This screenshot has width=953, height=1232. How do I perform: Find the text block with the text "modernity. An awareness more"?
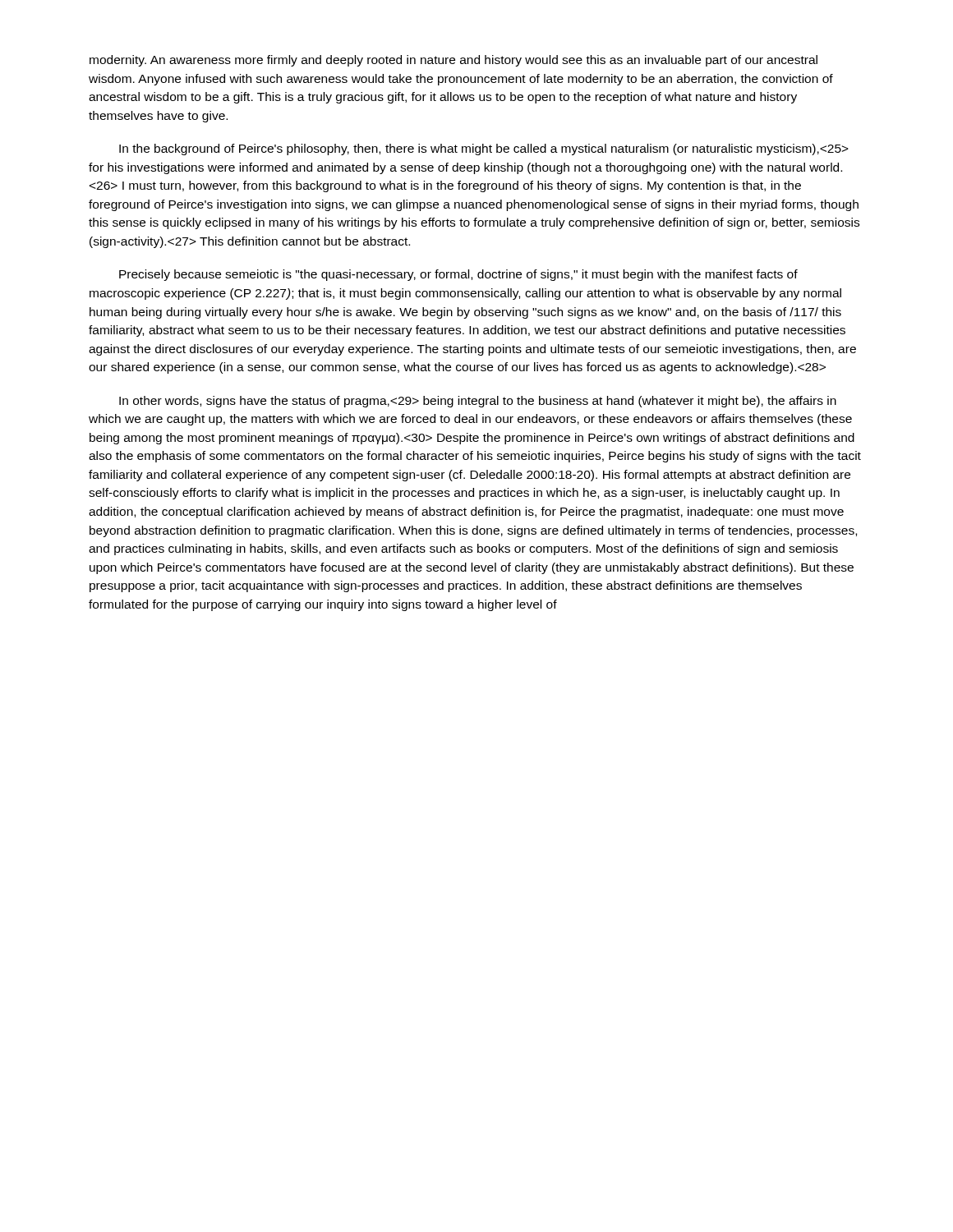coord(476,332)
